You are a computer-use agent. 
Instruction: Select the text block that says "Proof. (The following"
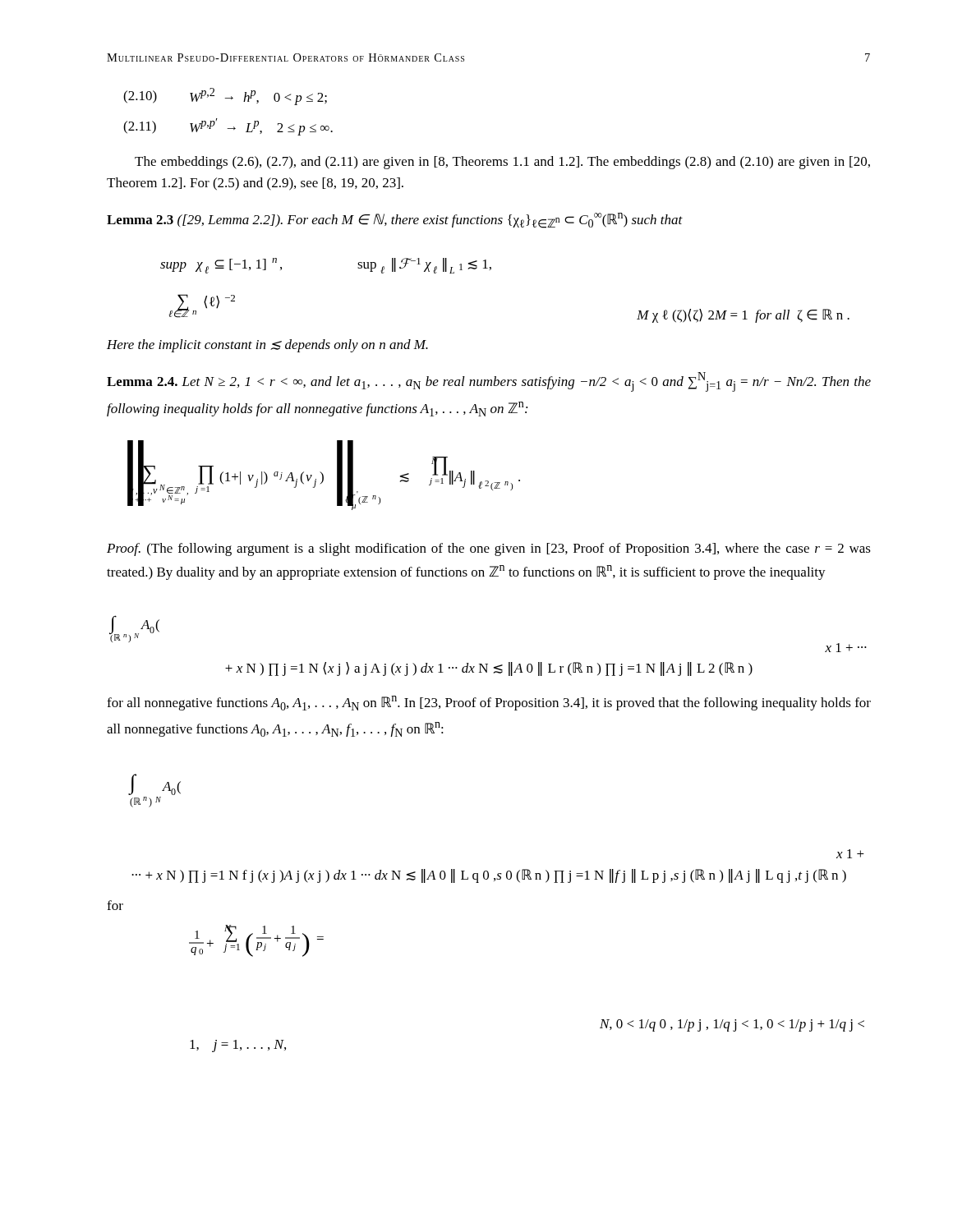pos(489,560)
